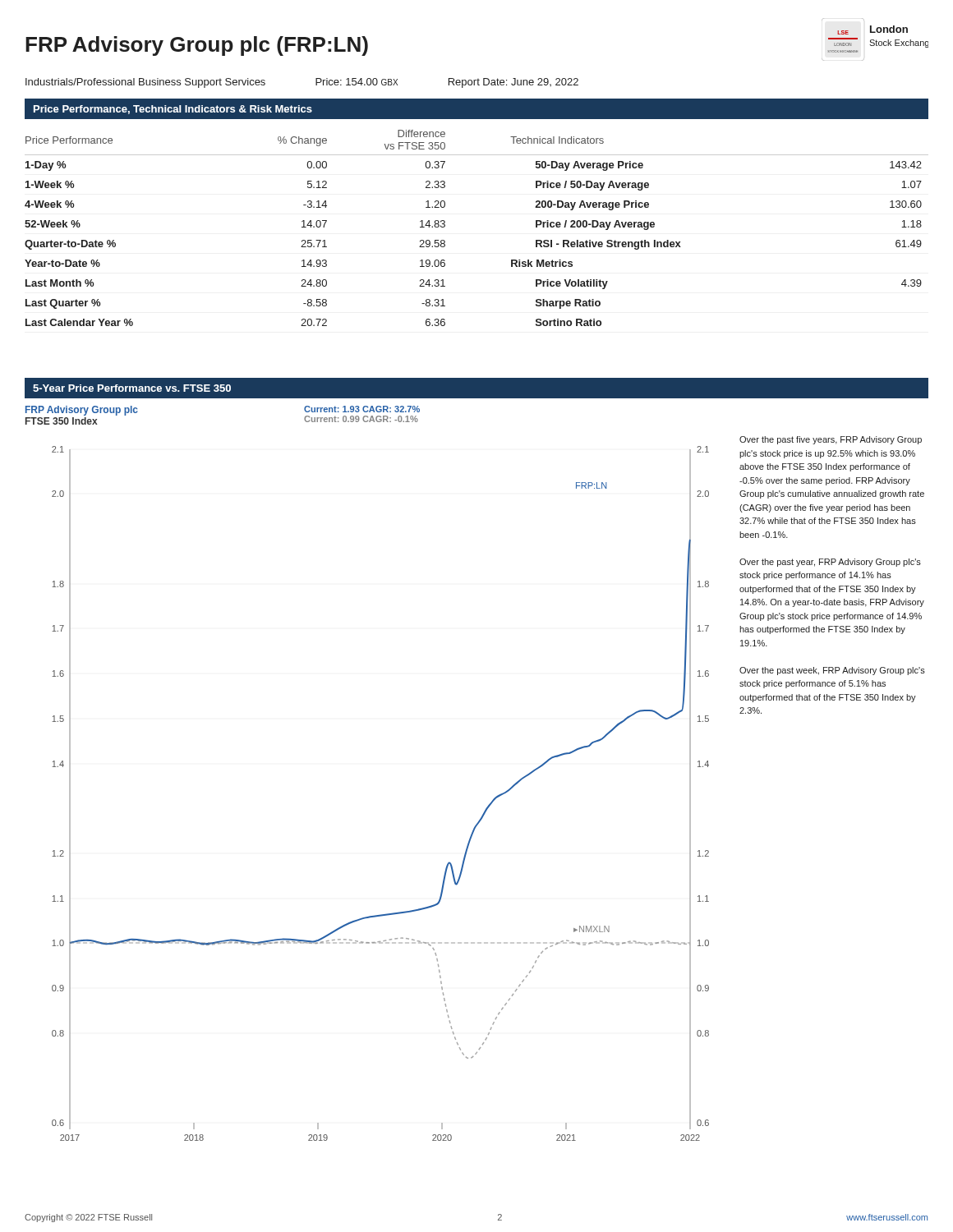The height and width of the screenshot is (1232, 953).
Task: Navigate to the passage starting "5-Year Price Performance vs. FTSE"
Action: point(132,388)
